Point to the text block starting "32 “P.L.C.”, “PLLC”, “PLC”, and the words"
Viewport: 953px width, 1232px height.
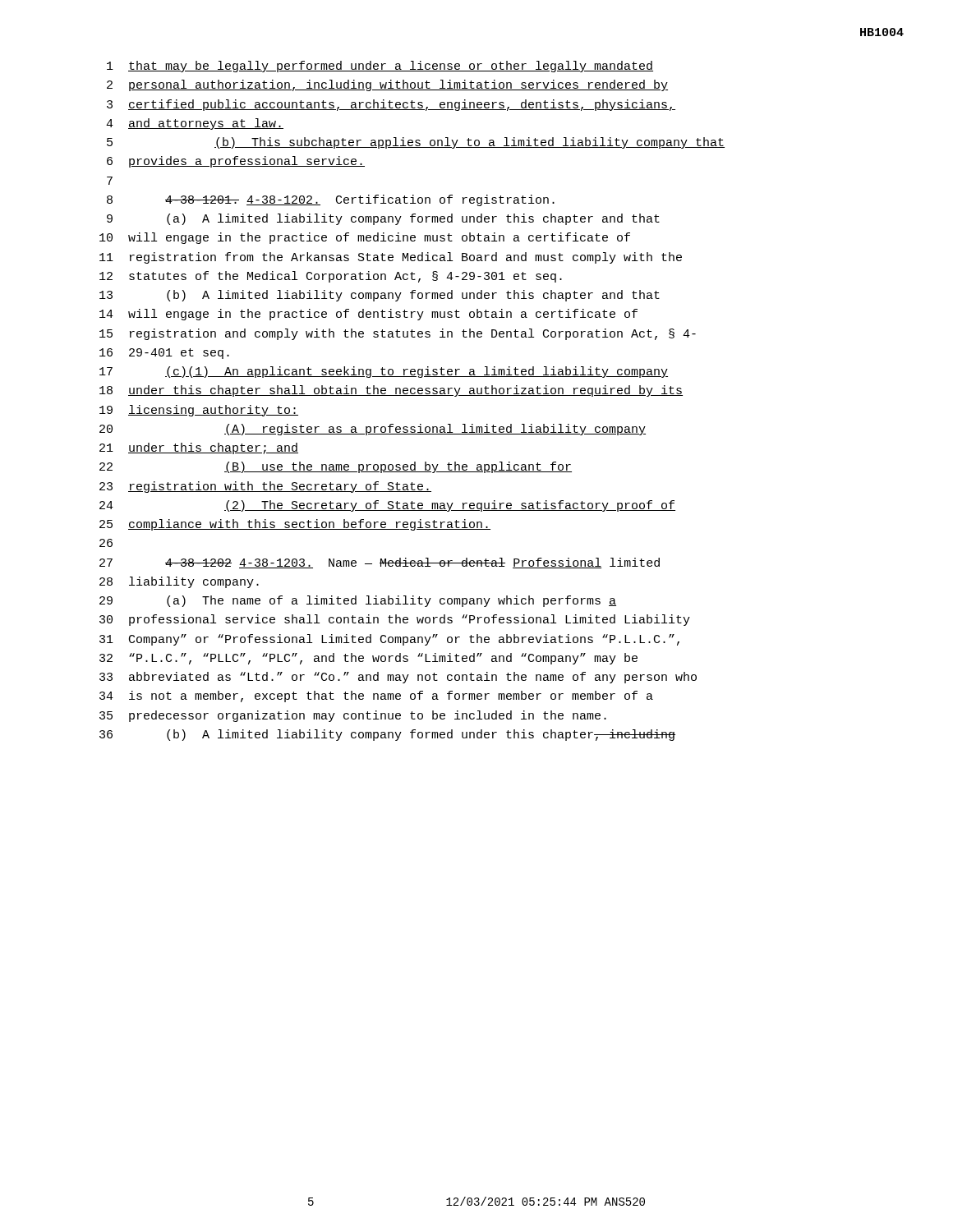[x=493, y=659]
